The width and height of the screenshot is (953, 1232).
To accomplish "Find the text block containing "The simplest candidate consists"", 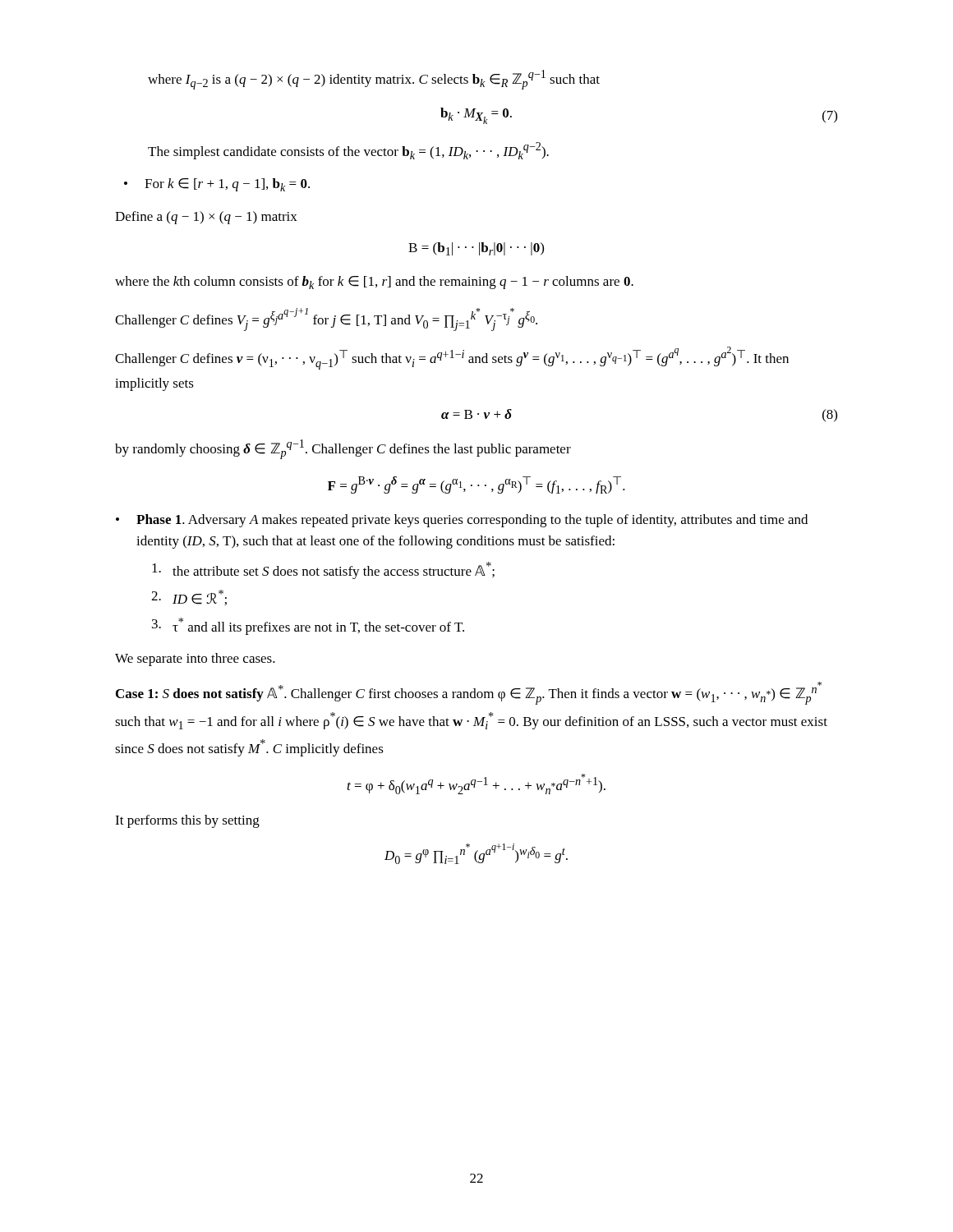I will pos(349,151).
